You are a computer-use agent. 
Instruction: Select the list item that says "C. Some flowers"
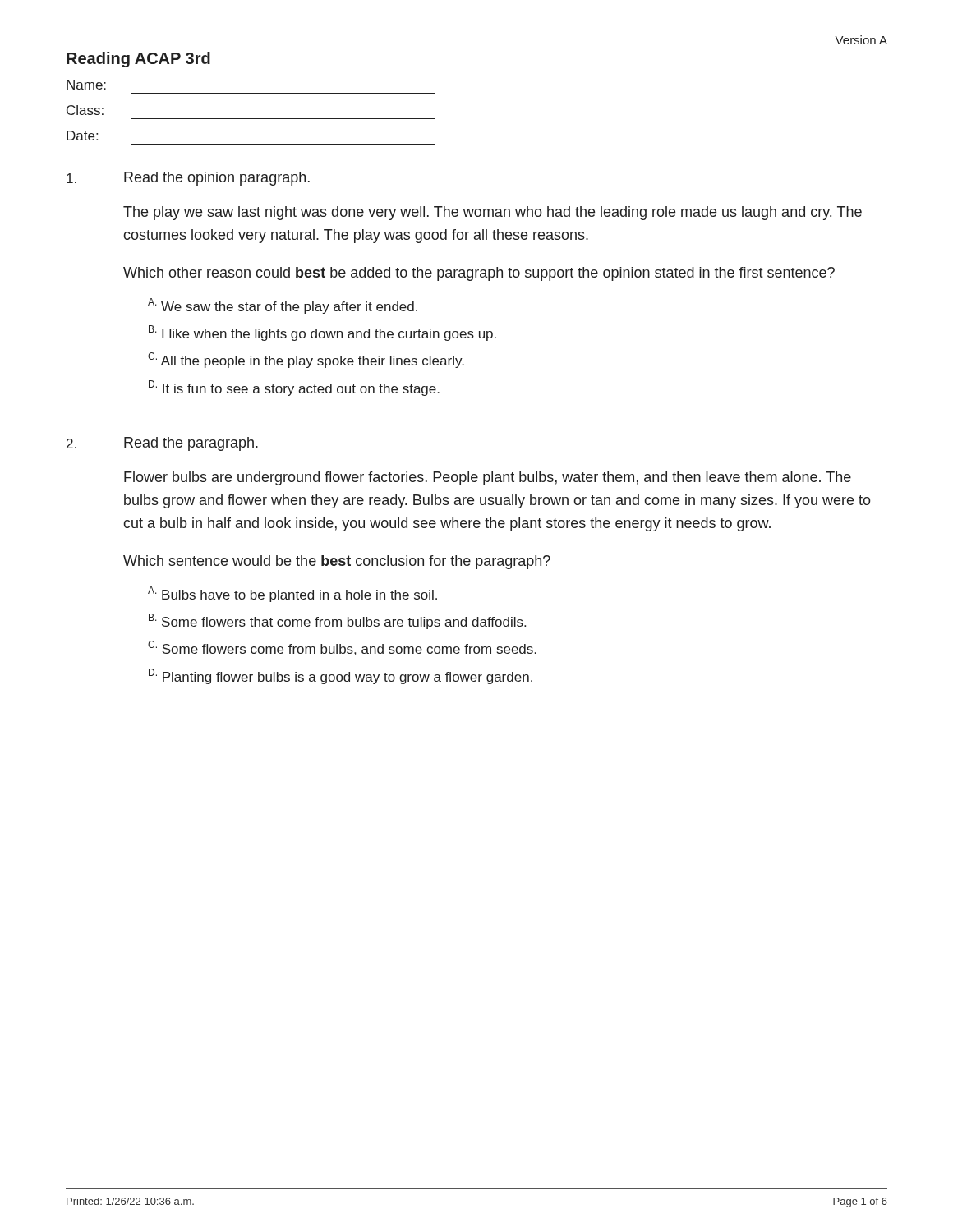pos(343,648)
